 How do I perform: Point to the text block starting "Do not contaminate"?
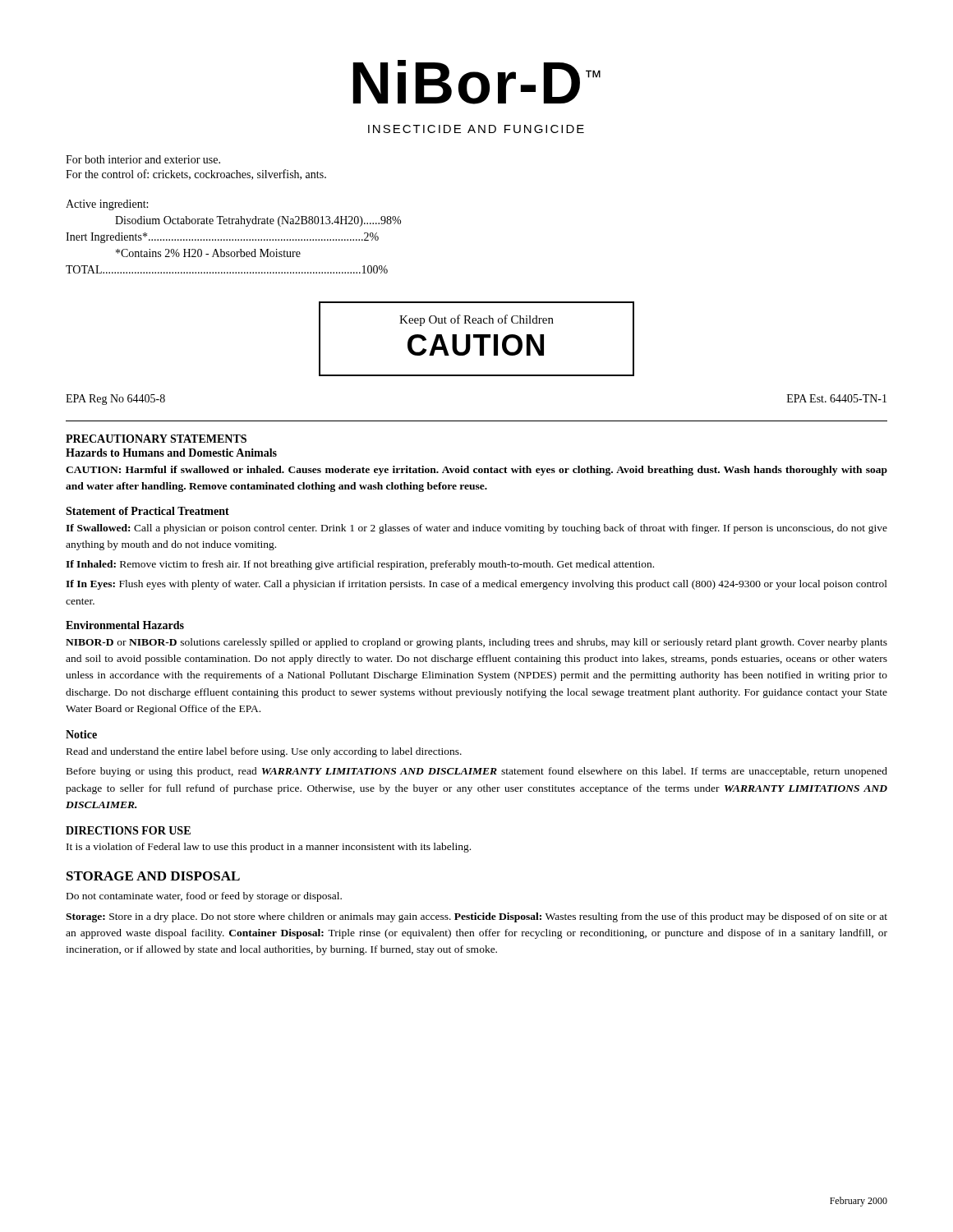[476, 923]
